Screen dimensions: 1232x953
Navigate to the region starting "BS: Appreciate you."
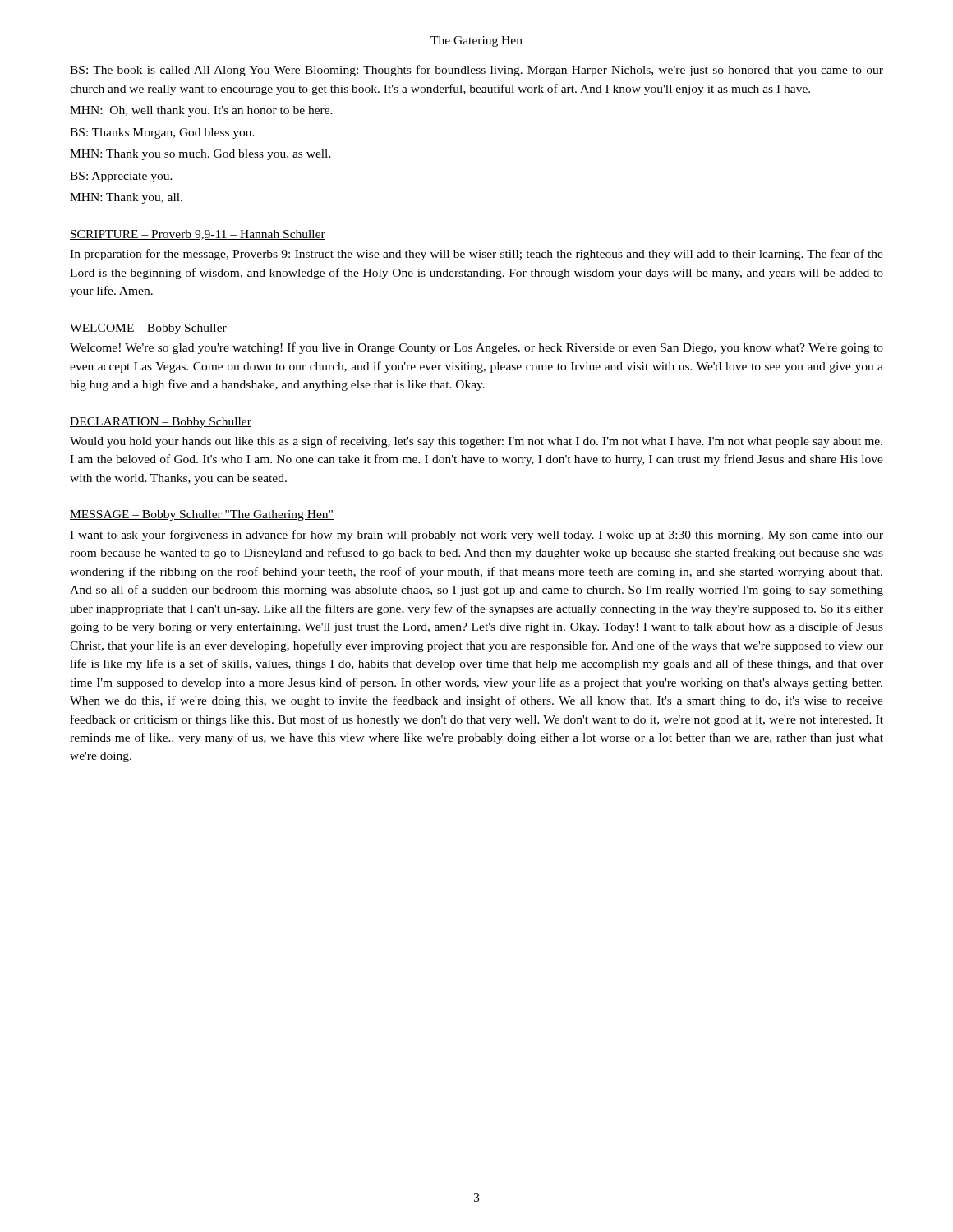click(x=121, y=175)
